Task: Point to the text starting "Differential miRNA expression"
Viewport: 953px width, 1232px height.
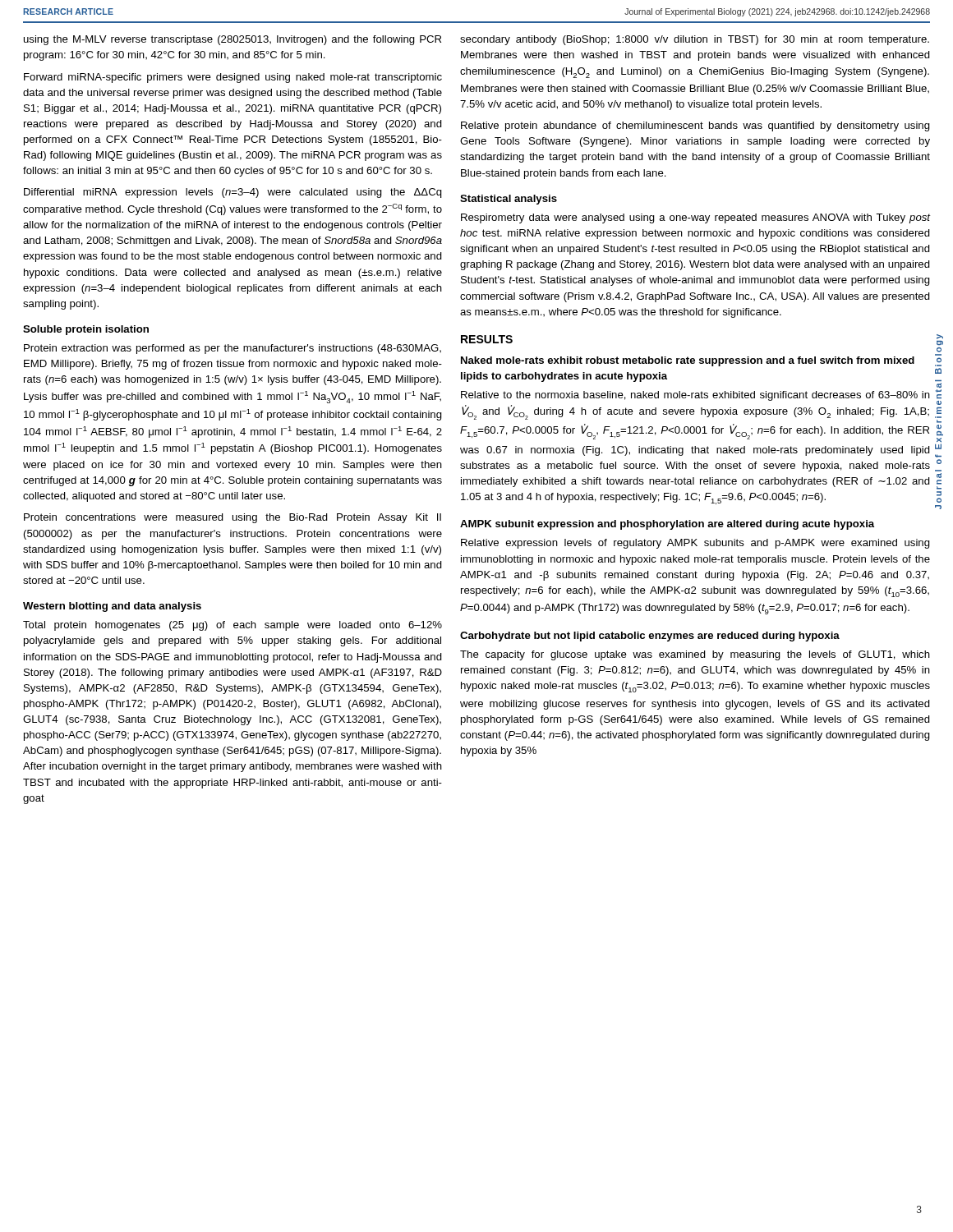Action: [232, 248]
